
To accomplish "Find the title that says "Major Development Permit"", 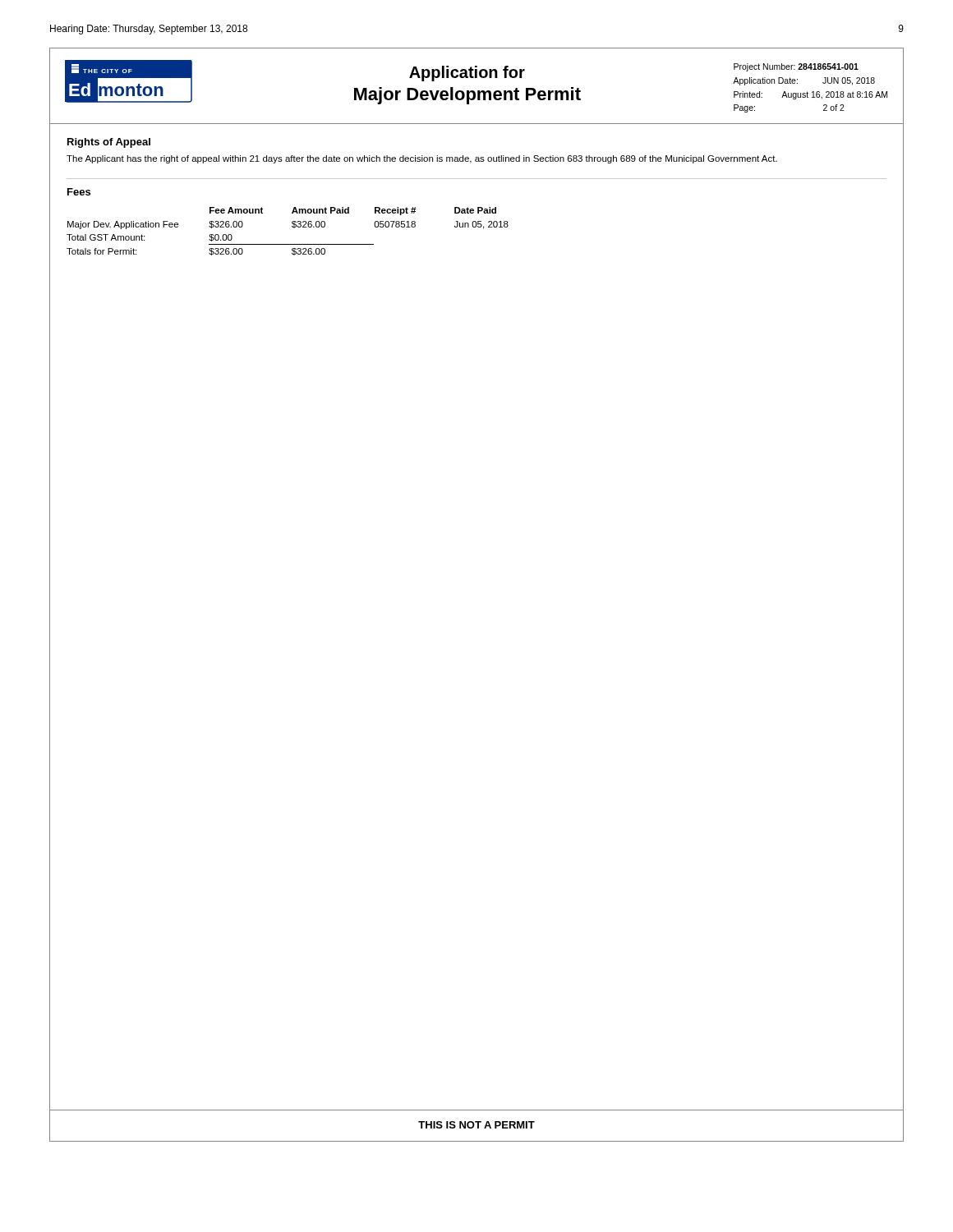I will [x=467, y=94].
